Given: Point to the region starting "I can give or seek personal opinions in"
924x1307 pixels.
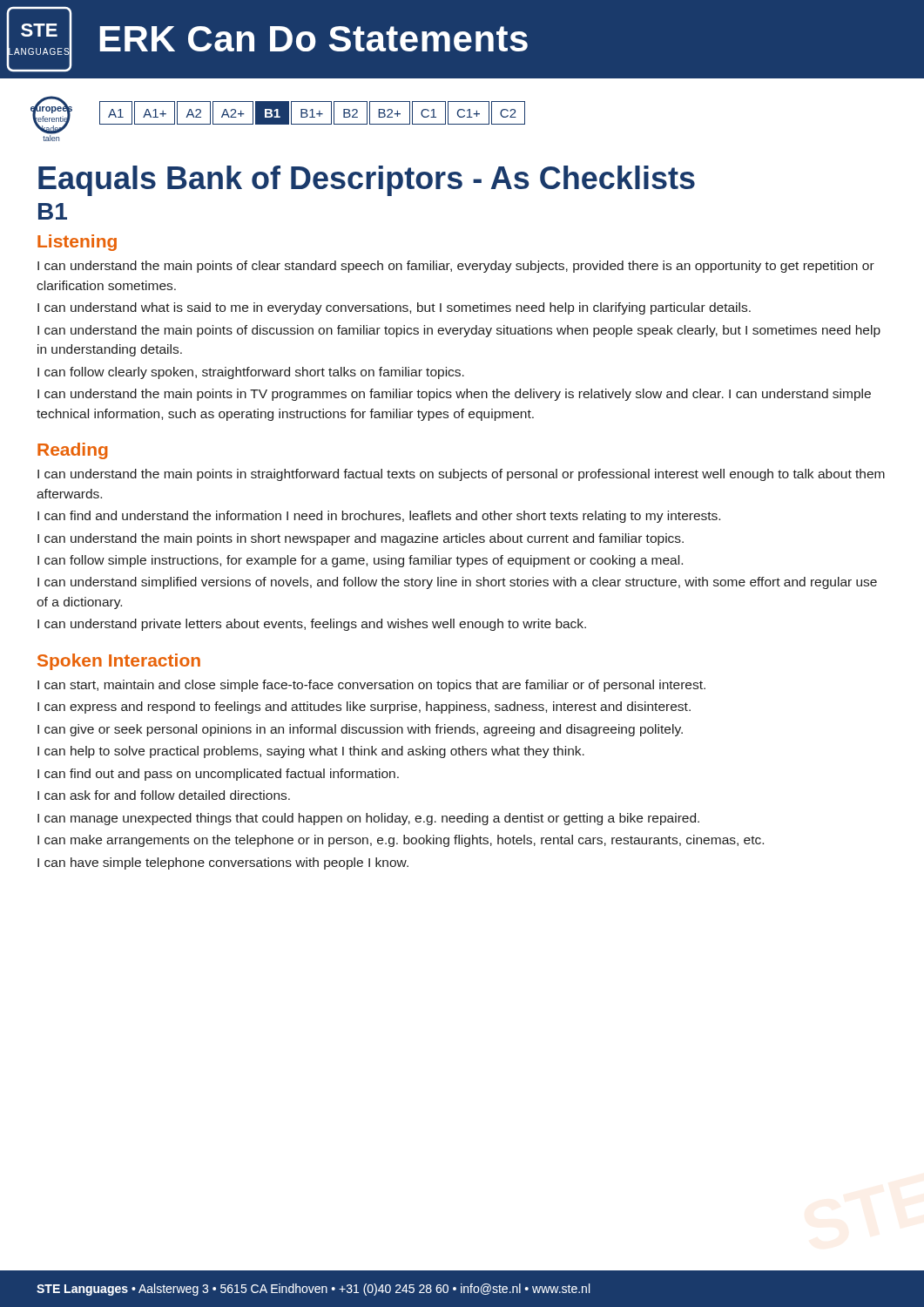Looking at the screenshot, I should (360, 729).
